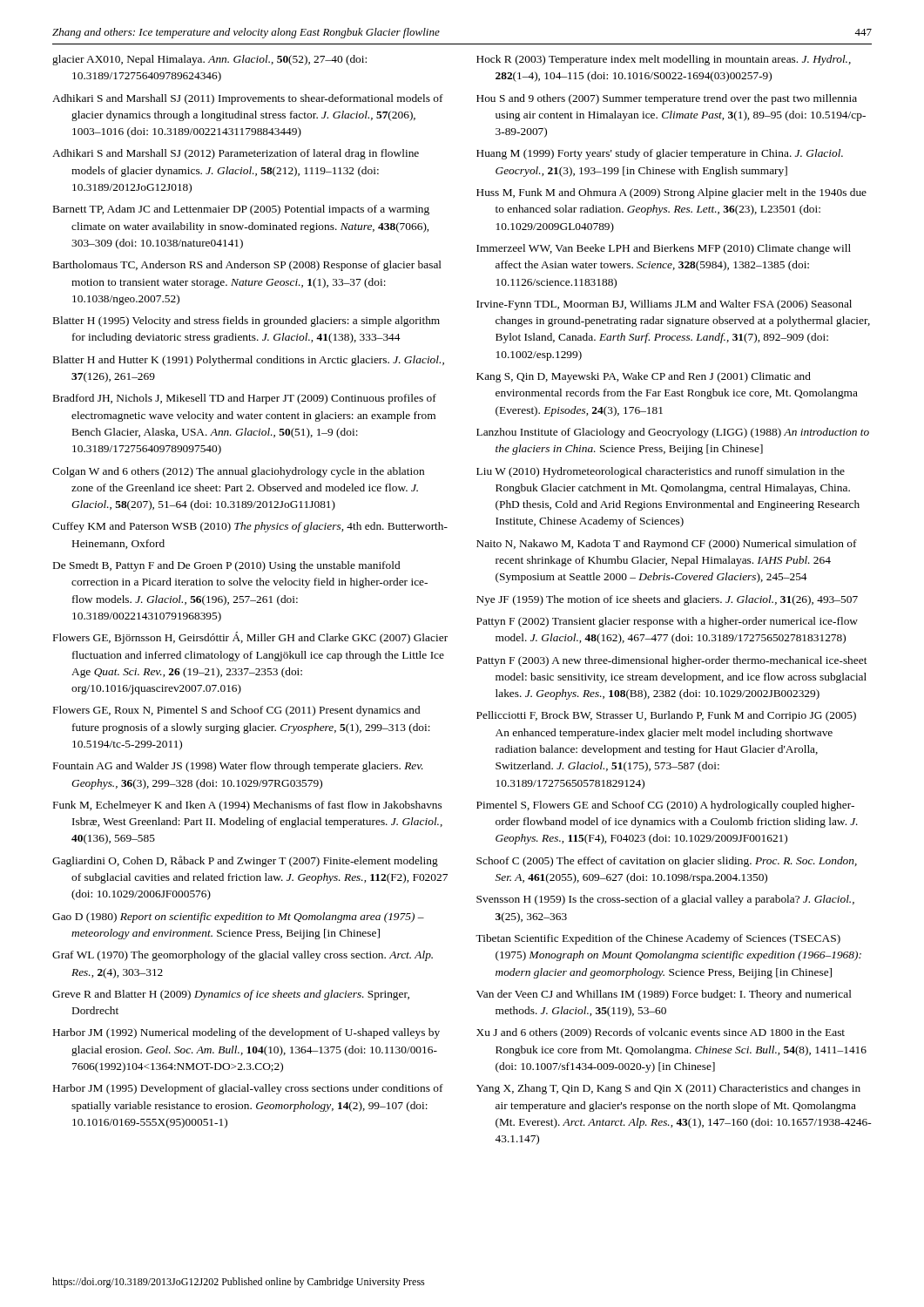Viewport: 924px width, 1307px height.
Task: Navigate to the passage starting "Bartholomaus TC, Anderson RS and Anderson SP (2008)"
Action: pyautogui.click(x=247, y=281)
